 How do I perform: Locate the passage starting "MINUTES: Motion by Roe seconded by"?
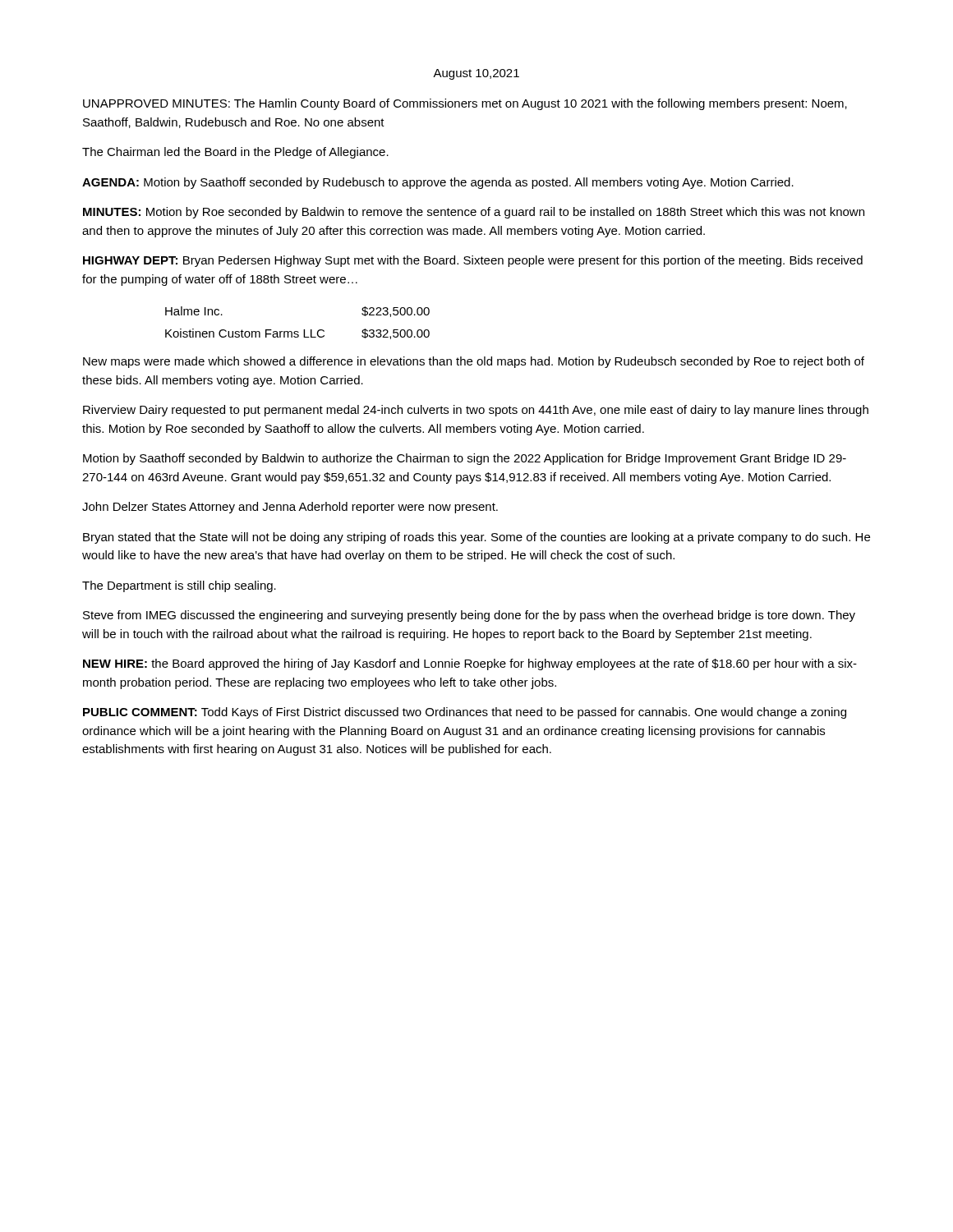[474, 221]
